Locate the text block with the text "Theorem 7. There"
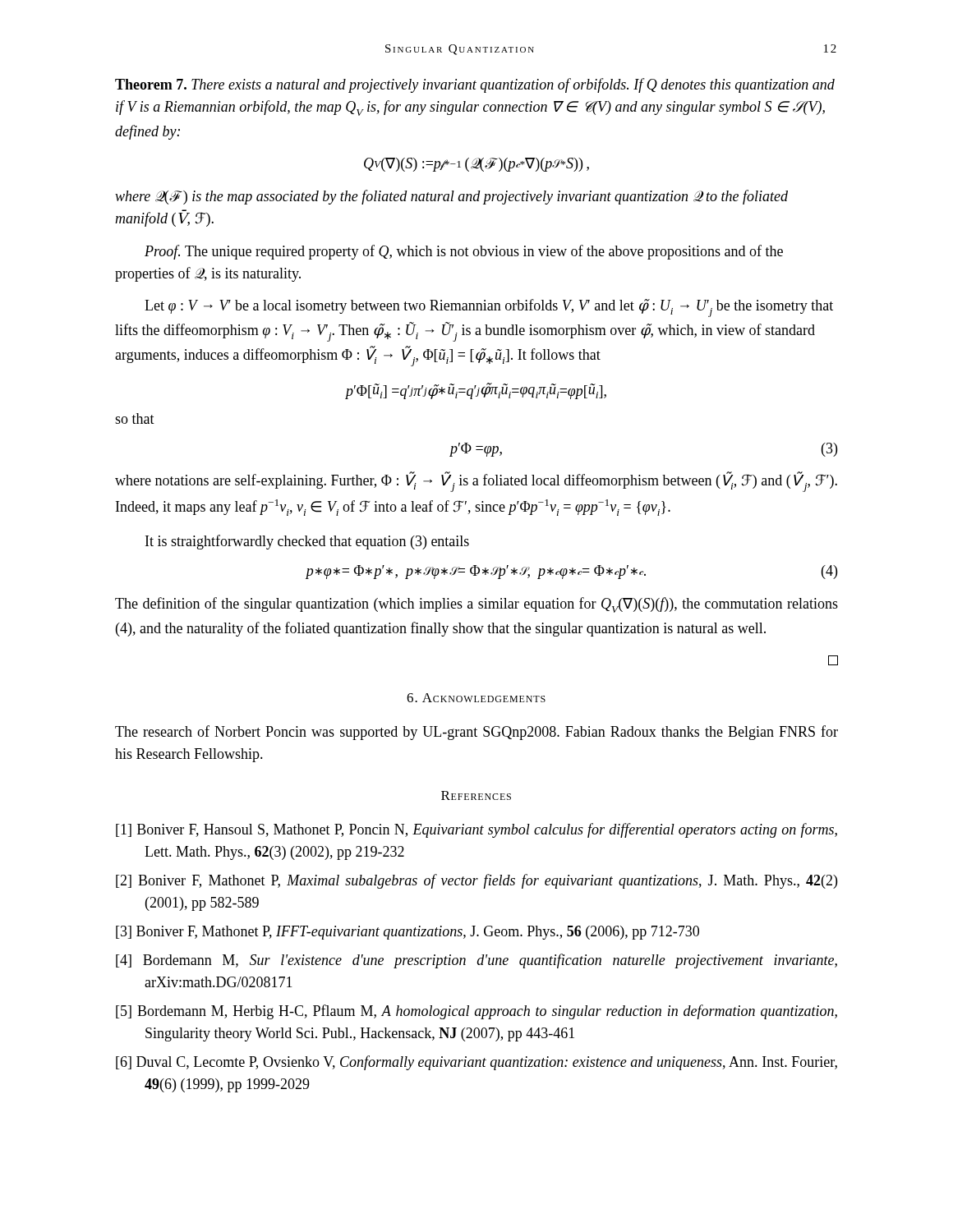 [x=475, y=108]
